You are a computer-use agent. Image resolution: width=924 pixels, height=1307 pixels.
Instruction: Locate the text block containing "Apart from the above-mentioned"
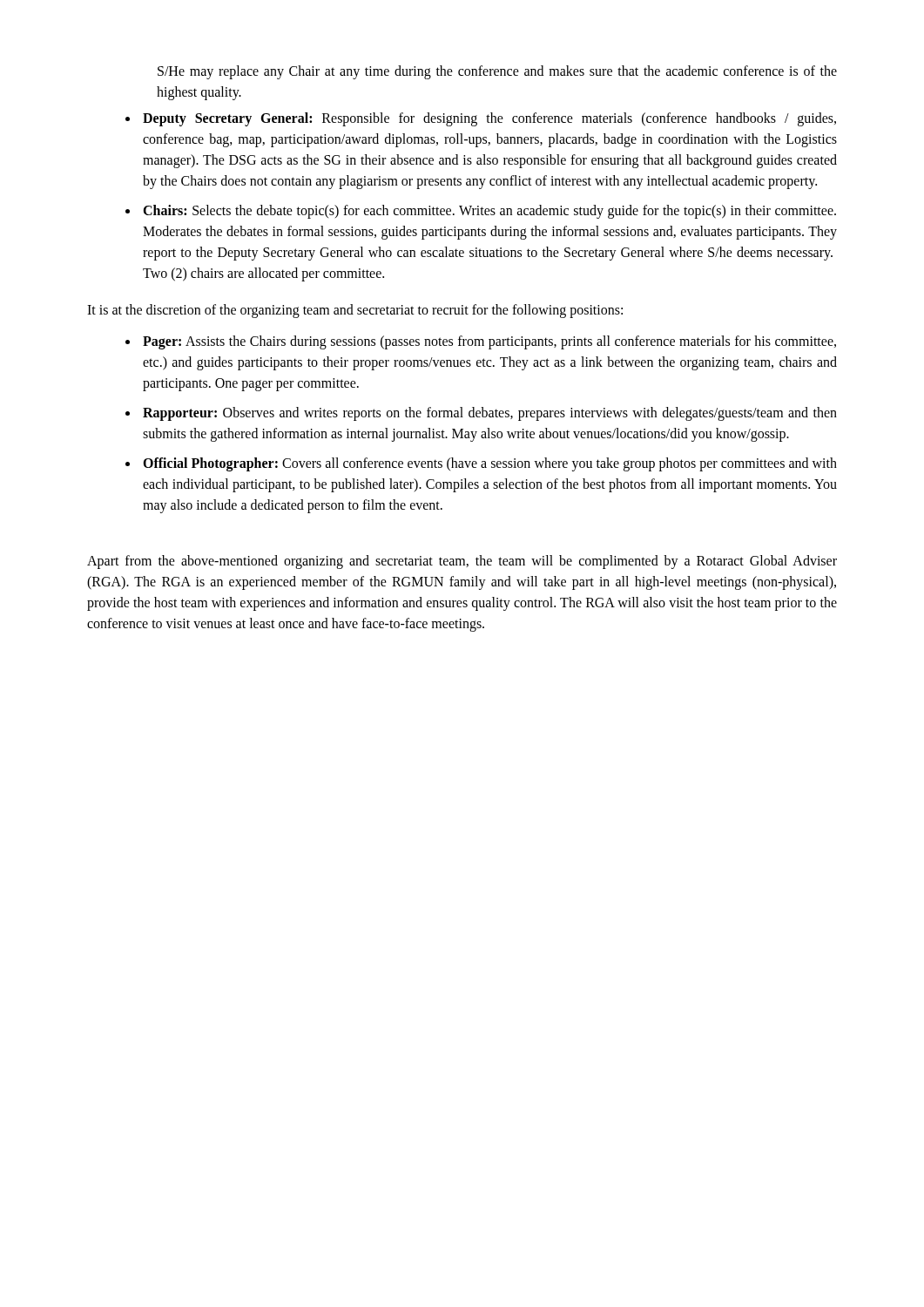(x=462, y=592)
